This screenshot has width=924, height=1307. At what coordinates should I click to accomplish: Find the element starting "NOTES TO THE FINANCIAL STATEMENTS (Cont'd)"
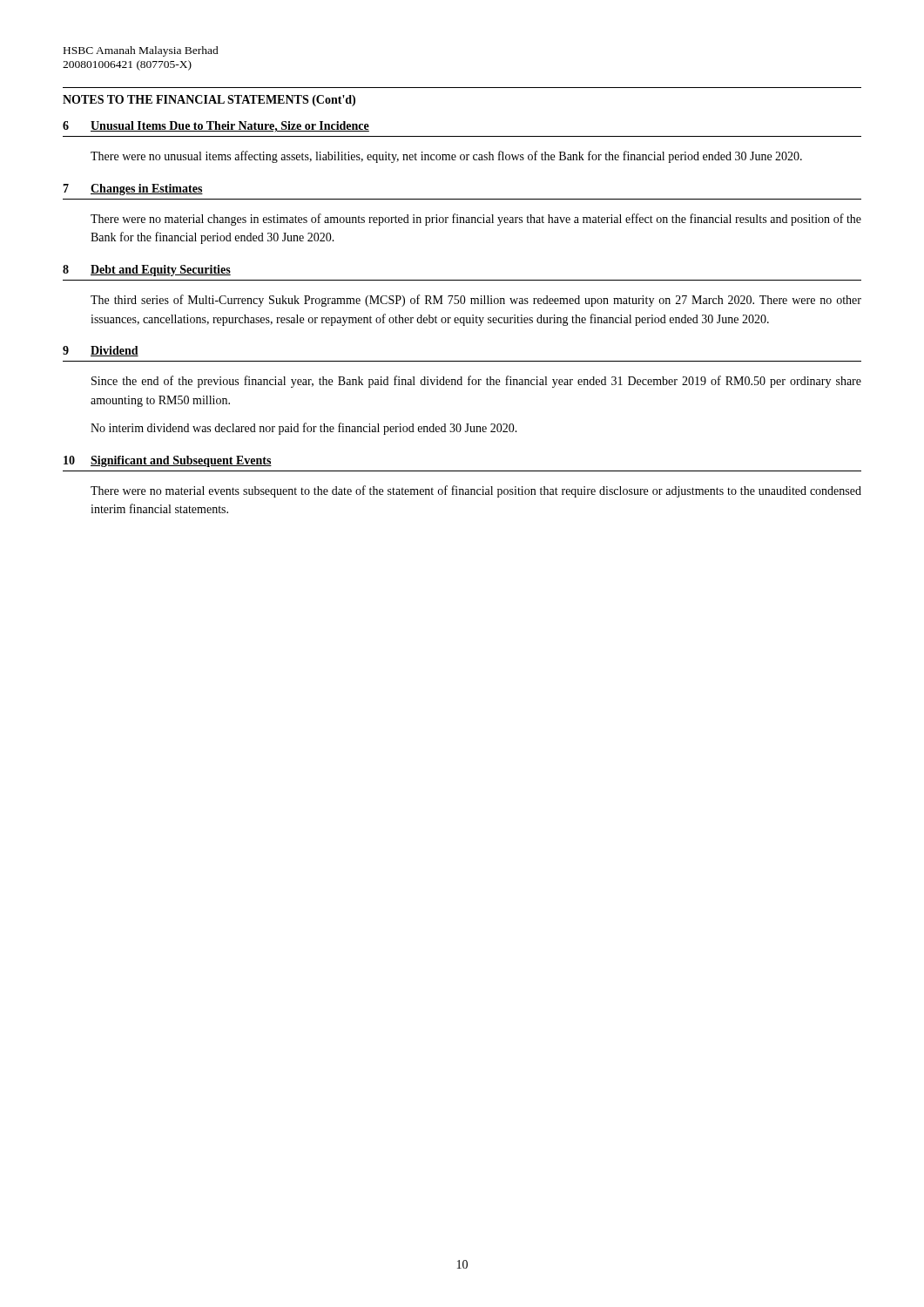point(209,100)
